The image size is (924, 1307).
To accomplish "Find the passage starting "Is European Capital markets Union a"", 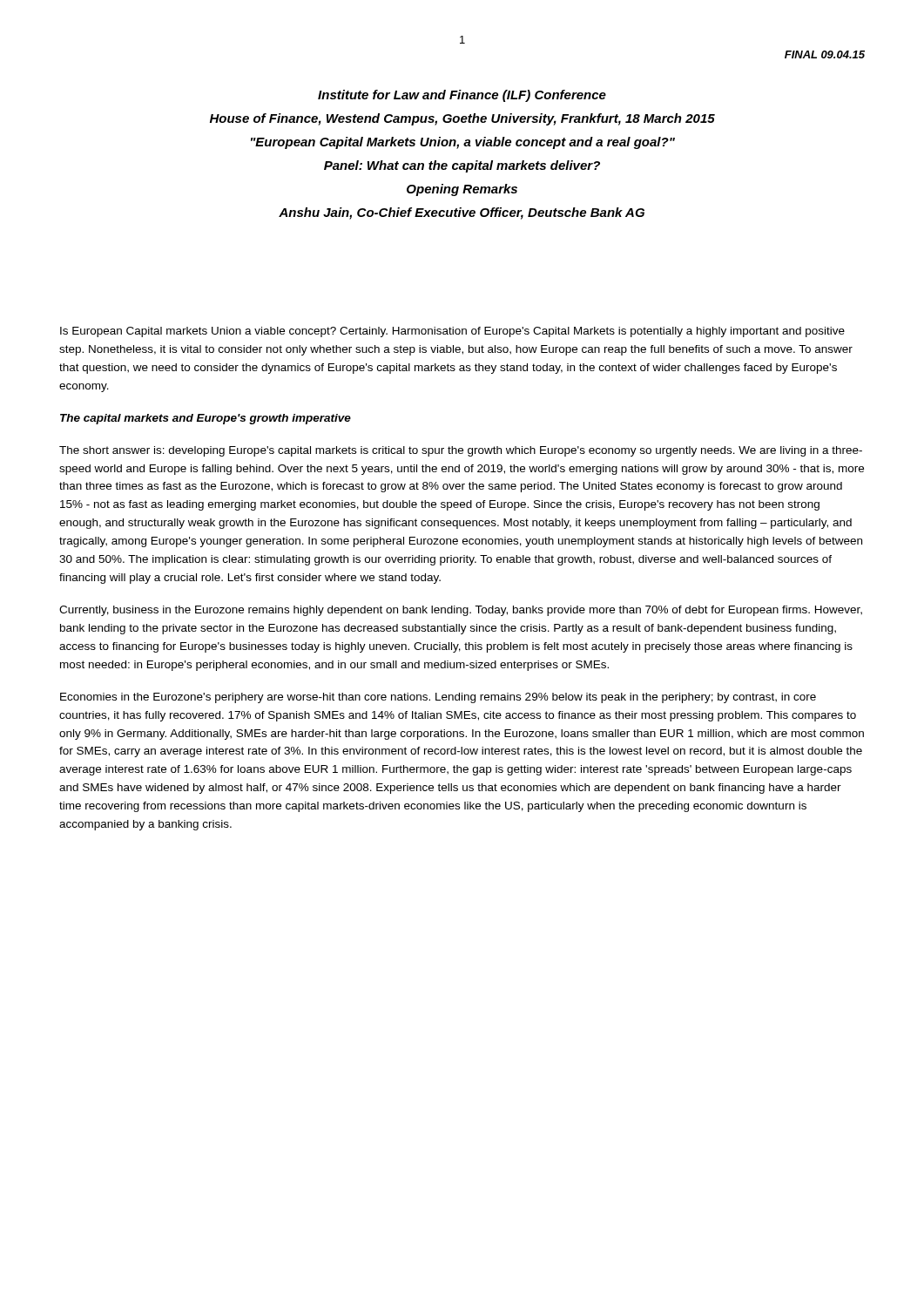I will (x=462, y=359).
